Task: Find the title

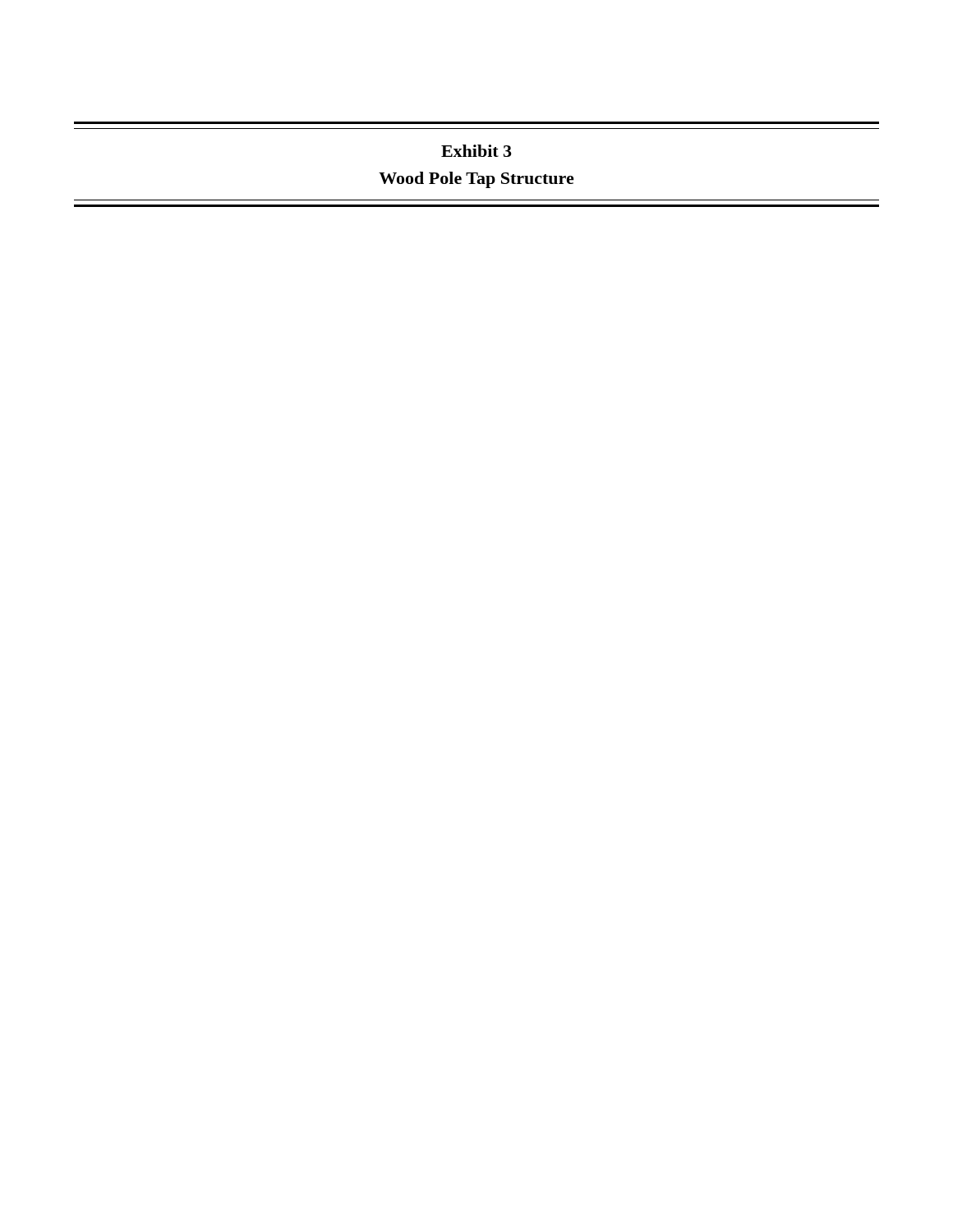Action: 476,164
